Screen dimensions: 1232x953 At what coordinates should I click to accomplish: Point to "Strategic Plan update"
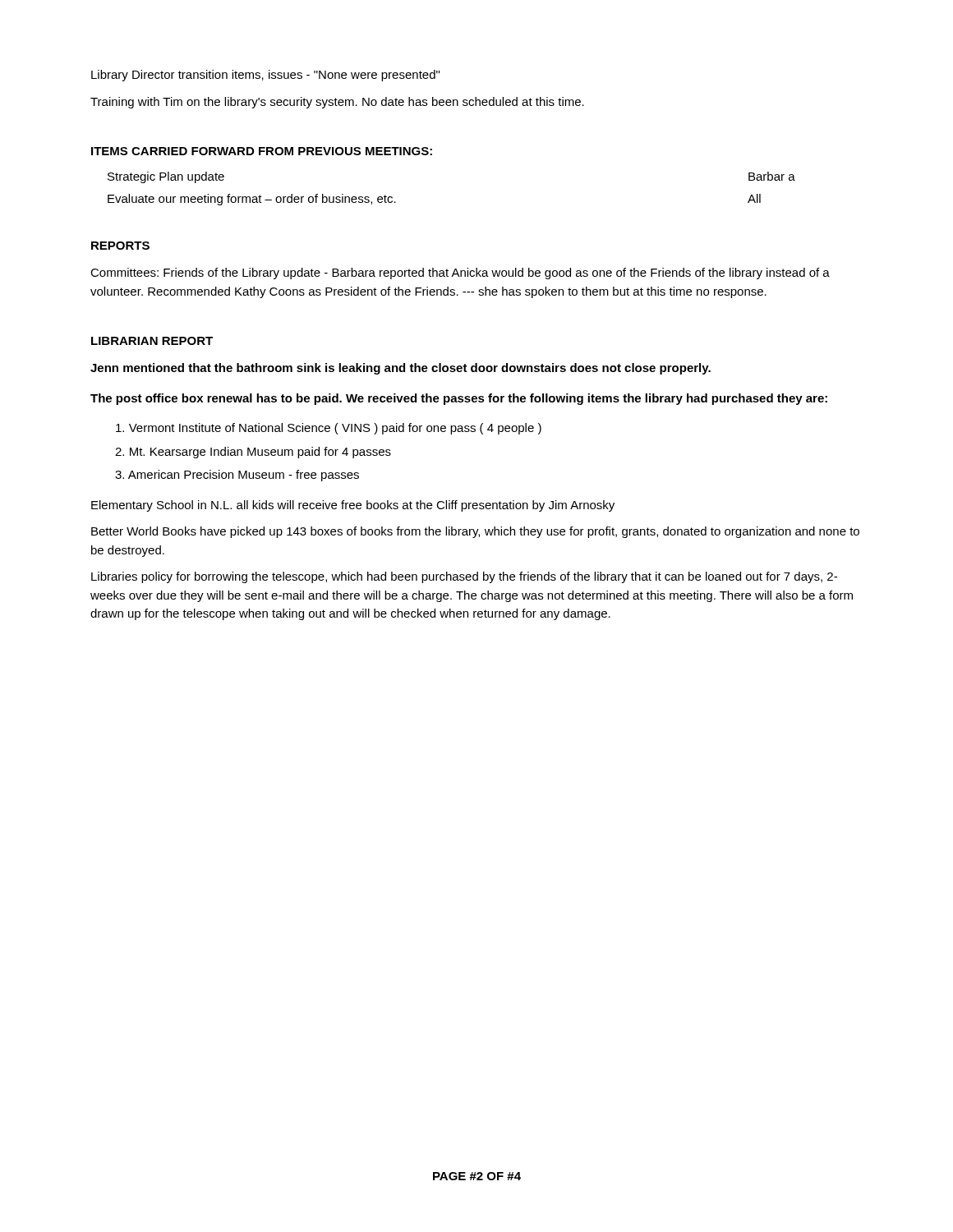166,176
